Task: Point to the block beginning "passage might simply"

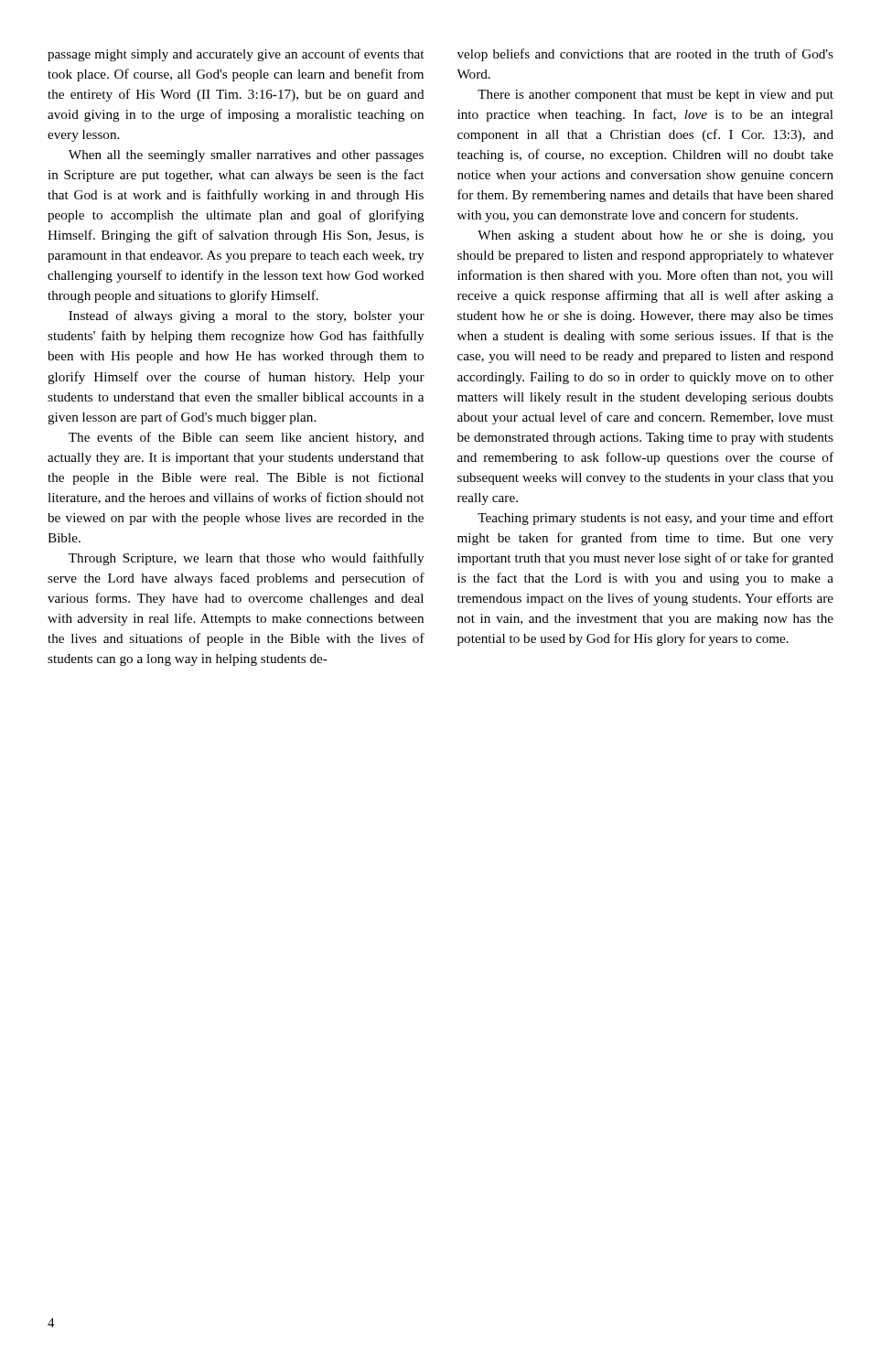Action: pyautogui.click(x=236, y=356)
